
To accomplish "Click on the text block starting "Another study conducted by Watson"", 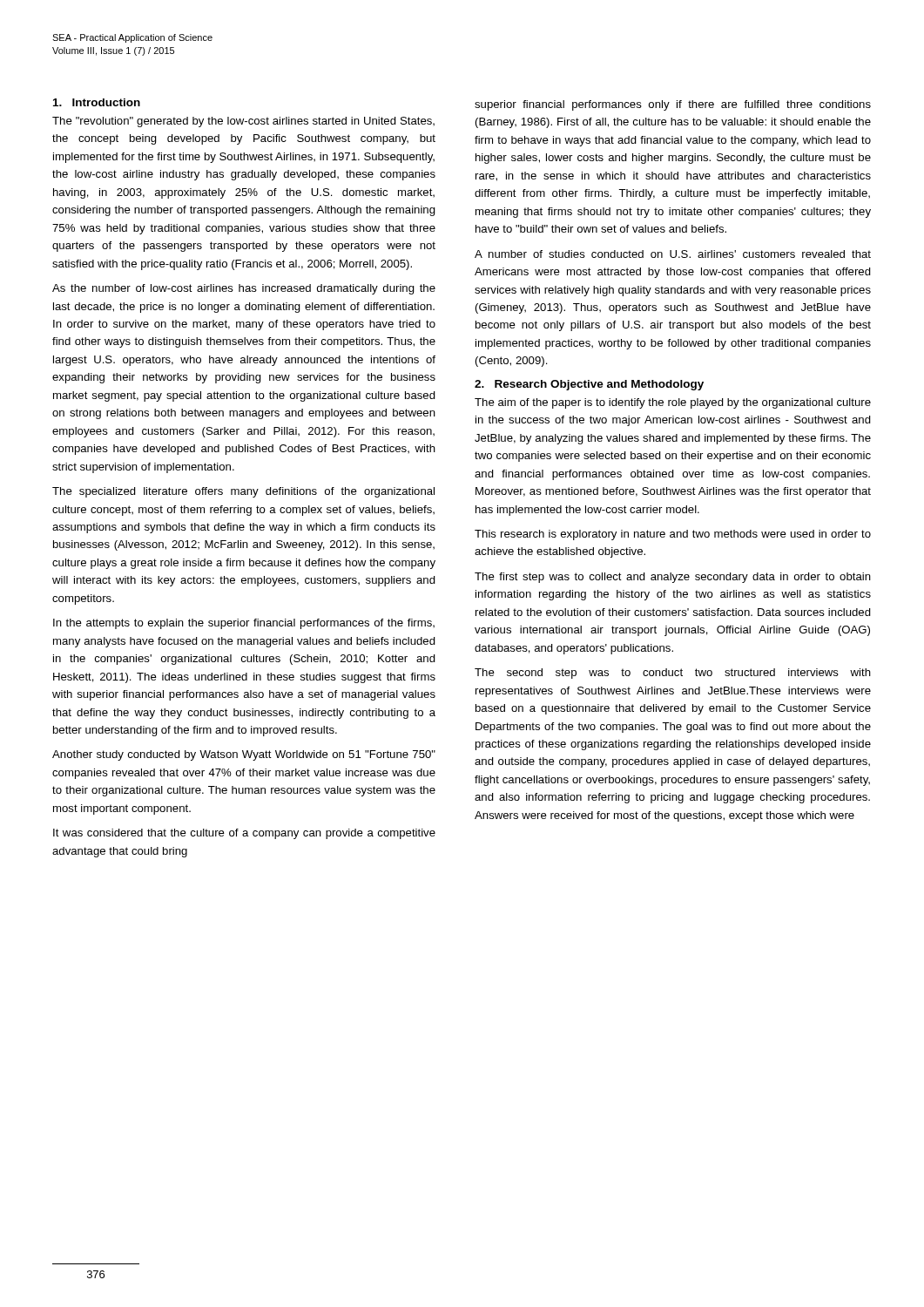I will (x=244, y=781).
